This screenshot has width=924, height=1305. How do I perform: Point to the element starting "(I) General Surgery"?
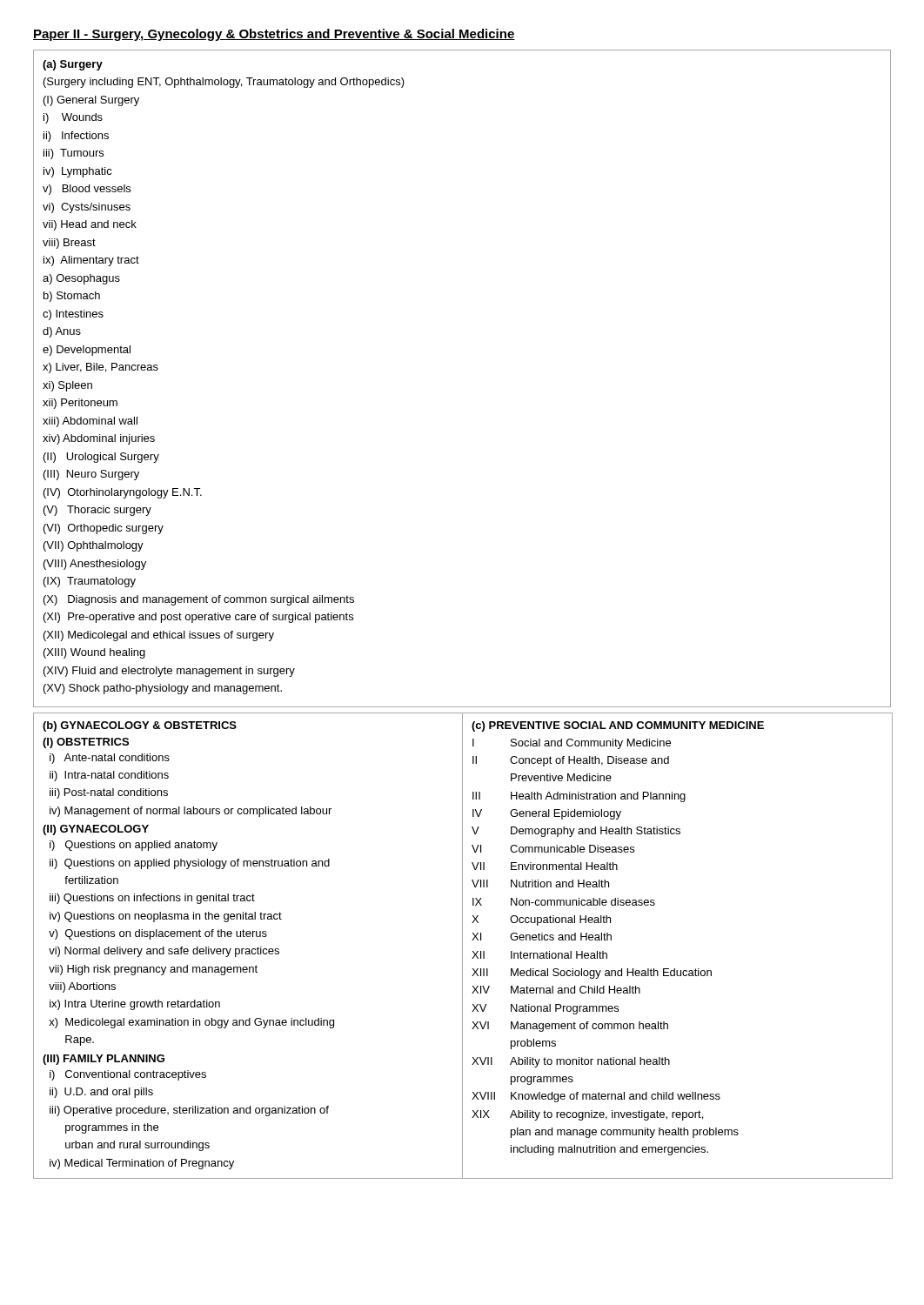pos(91,99)
